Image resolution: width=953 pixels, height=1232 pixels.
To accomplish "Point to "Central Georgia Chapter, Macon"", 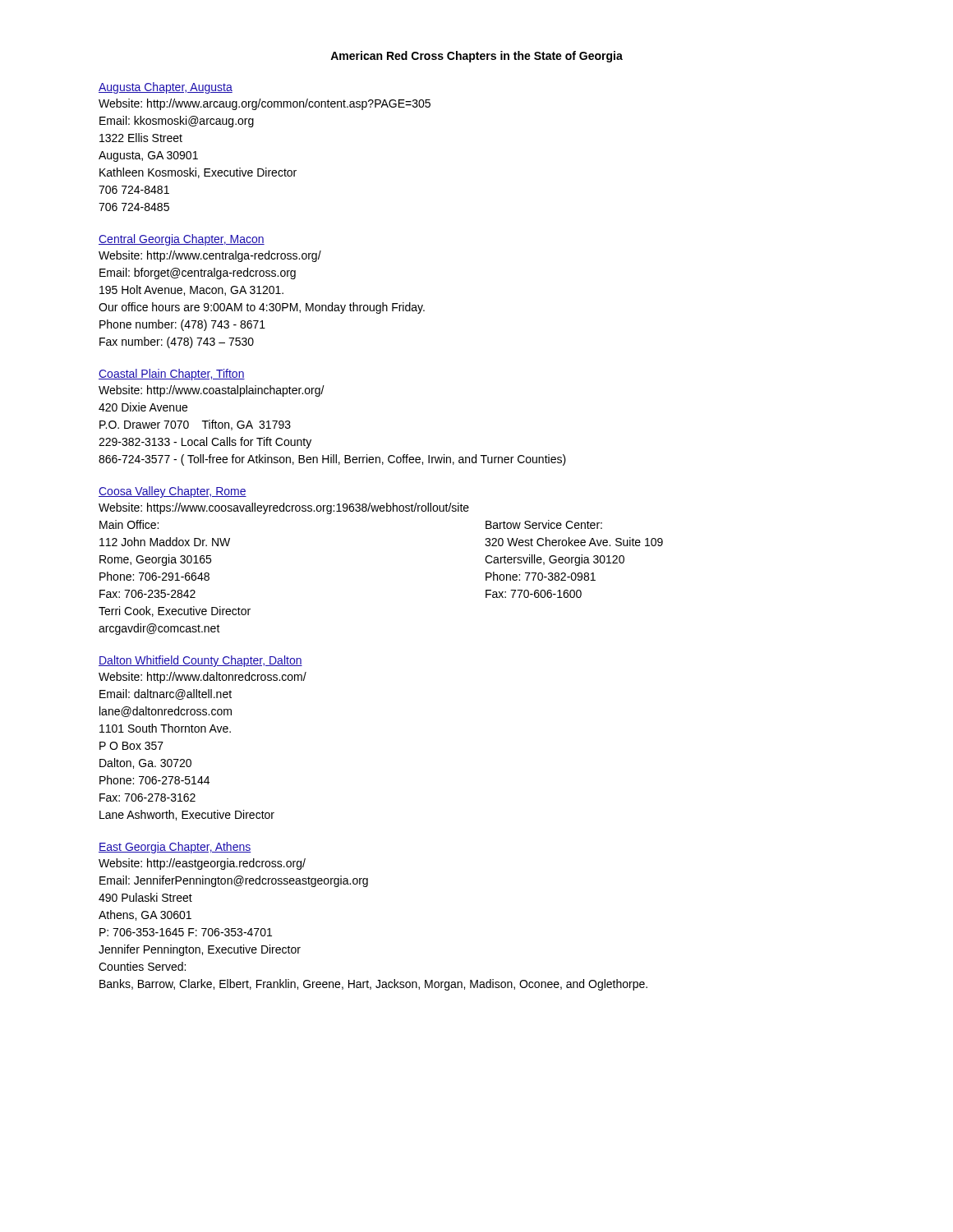I will (181, 239).
